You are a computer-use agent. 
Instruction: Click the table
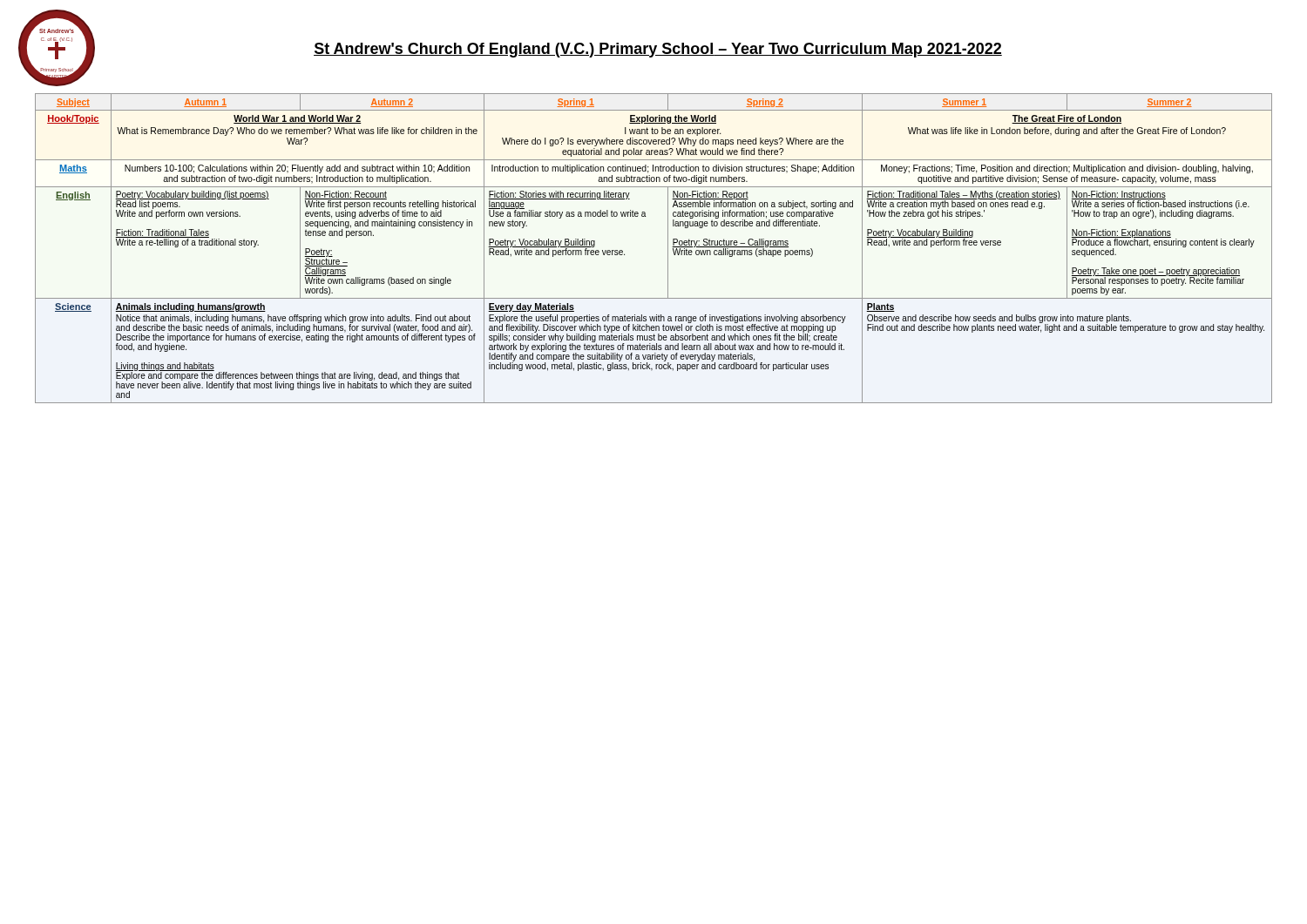click(x=654, y=248)
